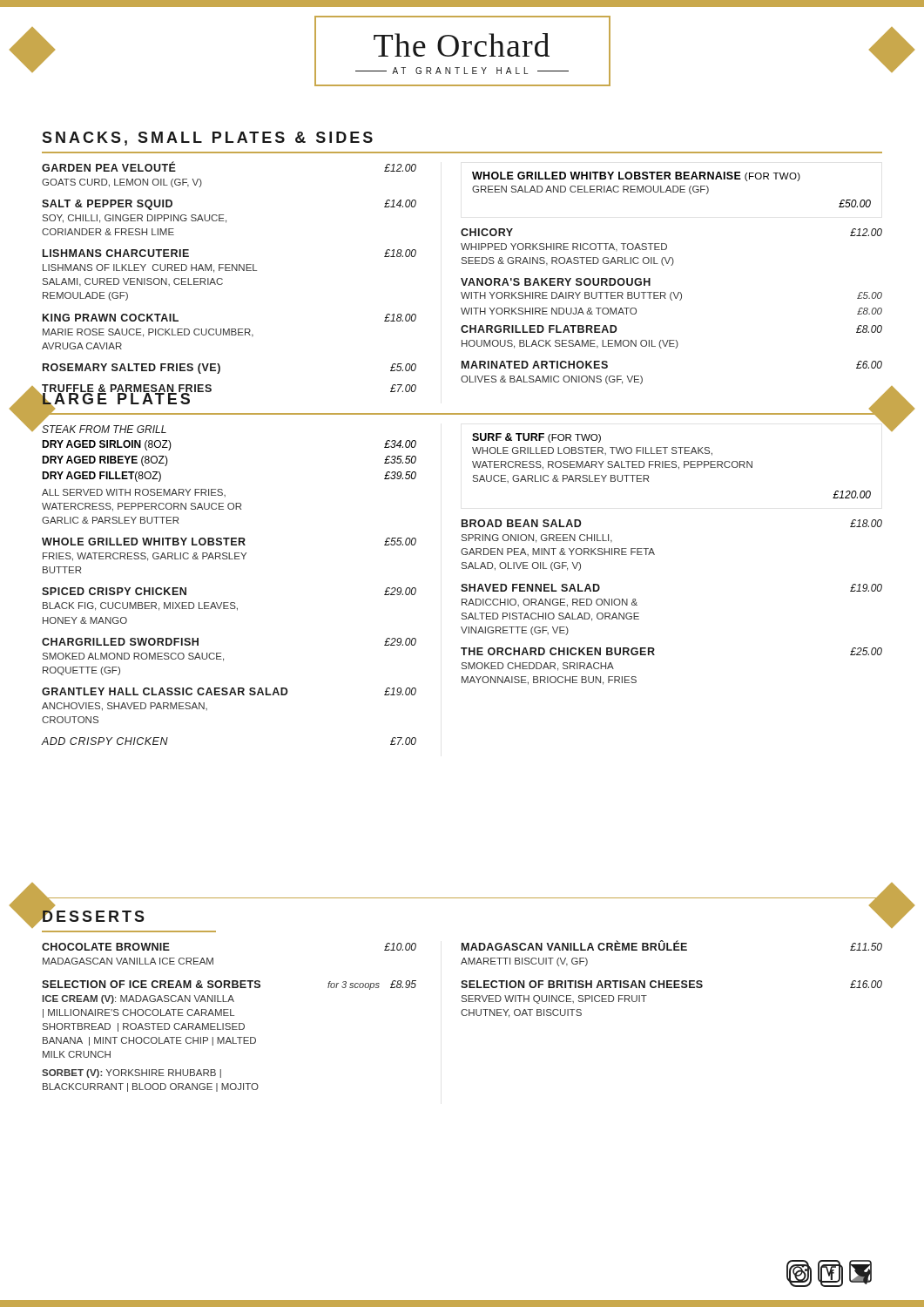Screen dimensions: 1307x924
Task: Locate the text "LARGE PLATES"
Action: tap(117, 399)
